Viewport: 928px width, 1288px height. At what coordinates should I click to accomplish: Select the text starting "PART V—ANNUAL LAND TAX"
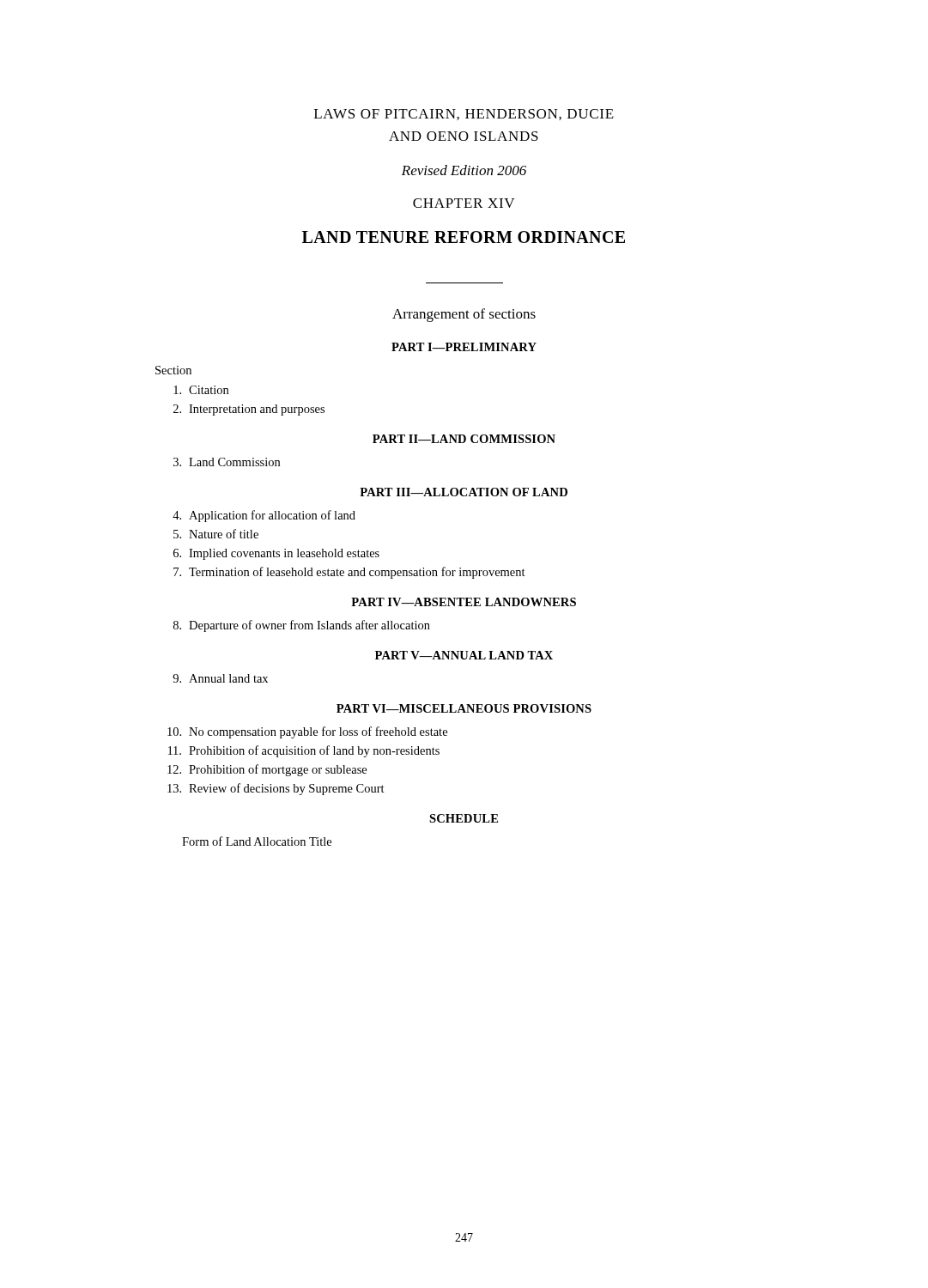point(464,655)
